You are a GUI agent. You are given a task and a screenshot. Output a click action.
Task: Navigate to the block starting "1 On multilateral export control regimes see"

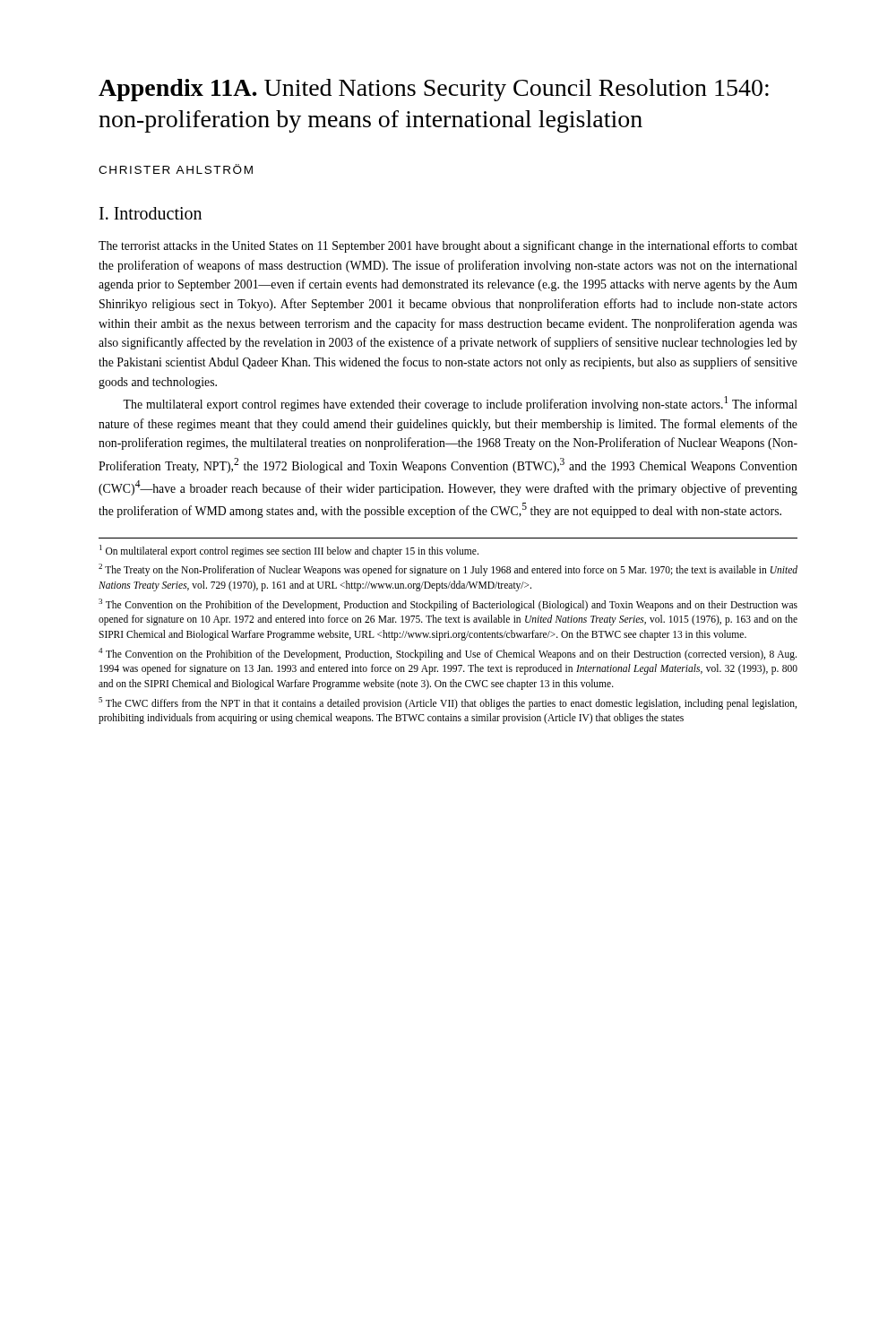pyautogui.click(x=289, y=550)
